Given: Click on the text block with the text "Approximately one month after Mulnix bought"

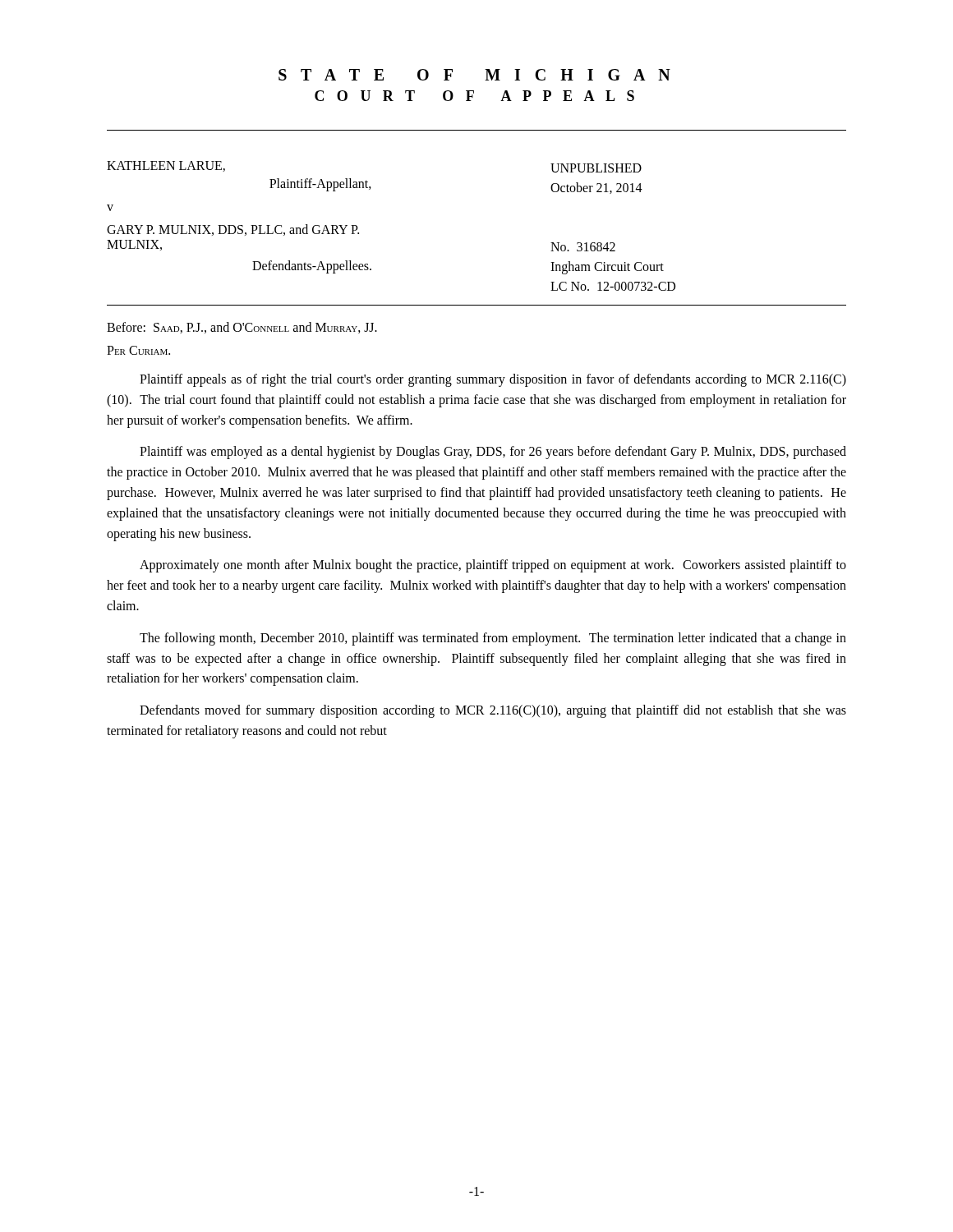Looking at the screenshot, I should (476, 585).
